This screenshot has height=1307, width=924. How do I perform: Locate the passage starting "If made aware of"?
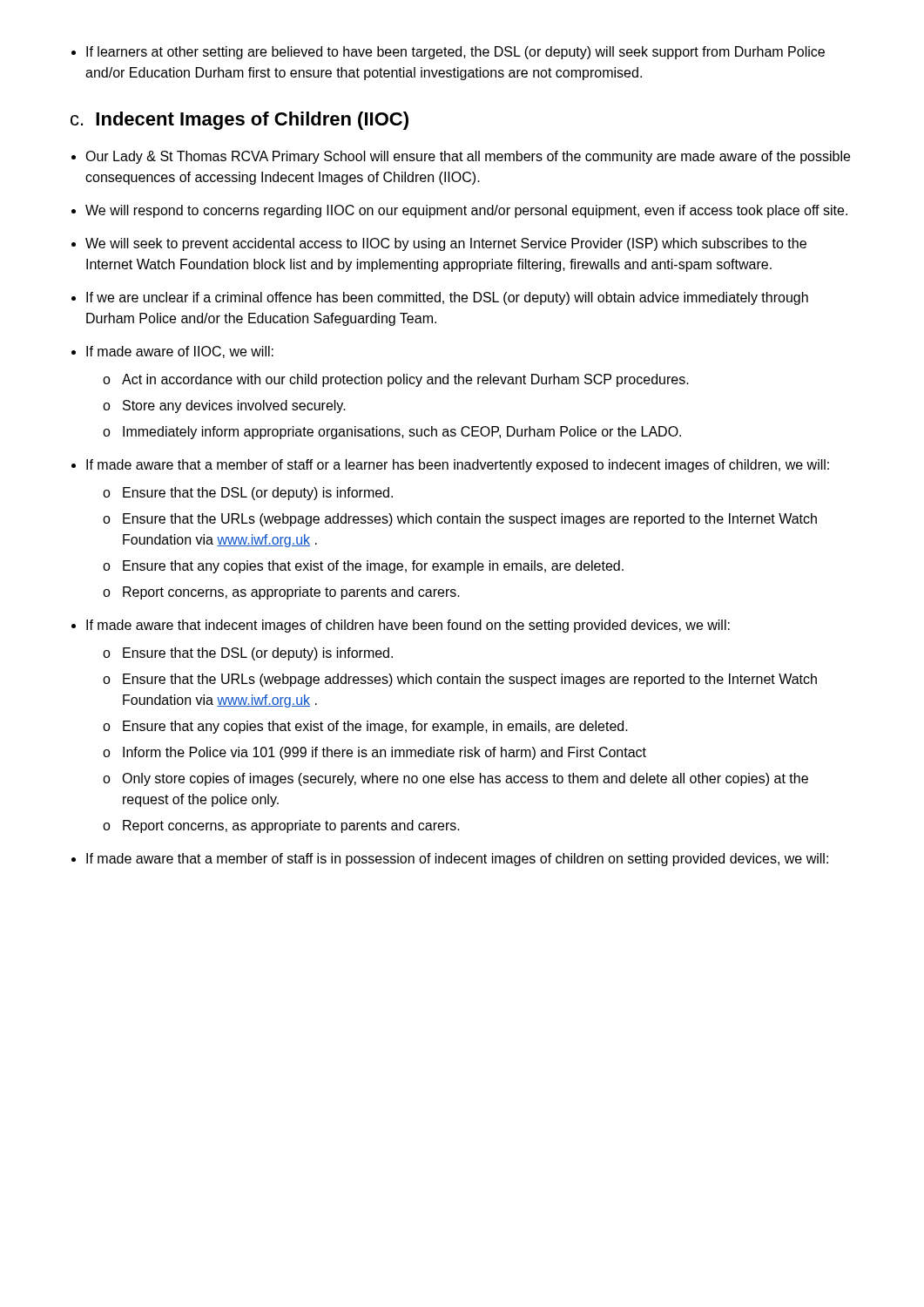click(470, 392)
